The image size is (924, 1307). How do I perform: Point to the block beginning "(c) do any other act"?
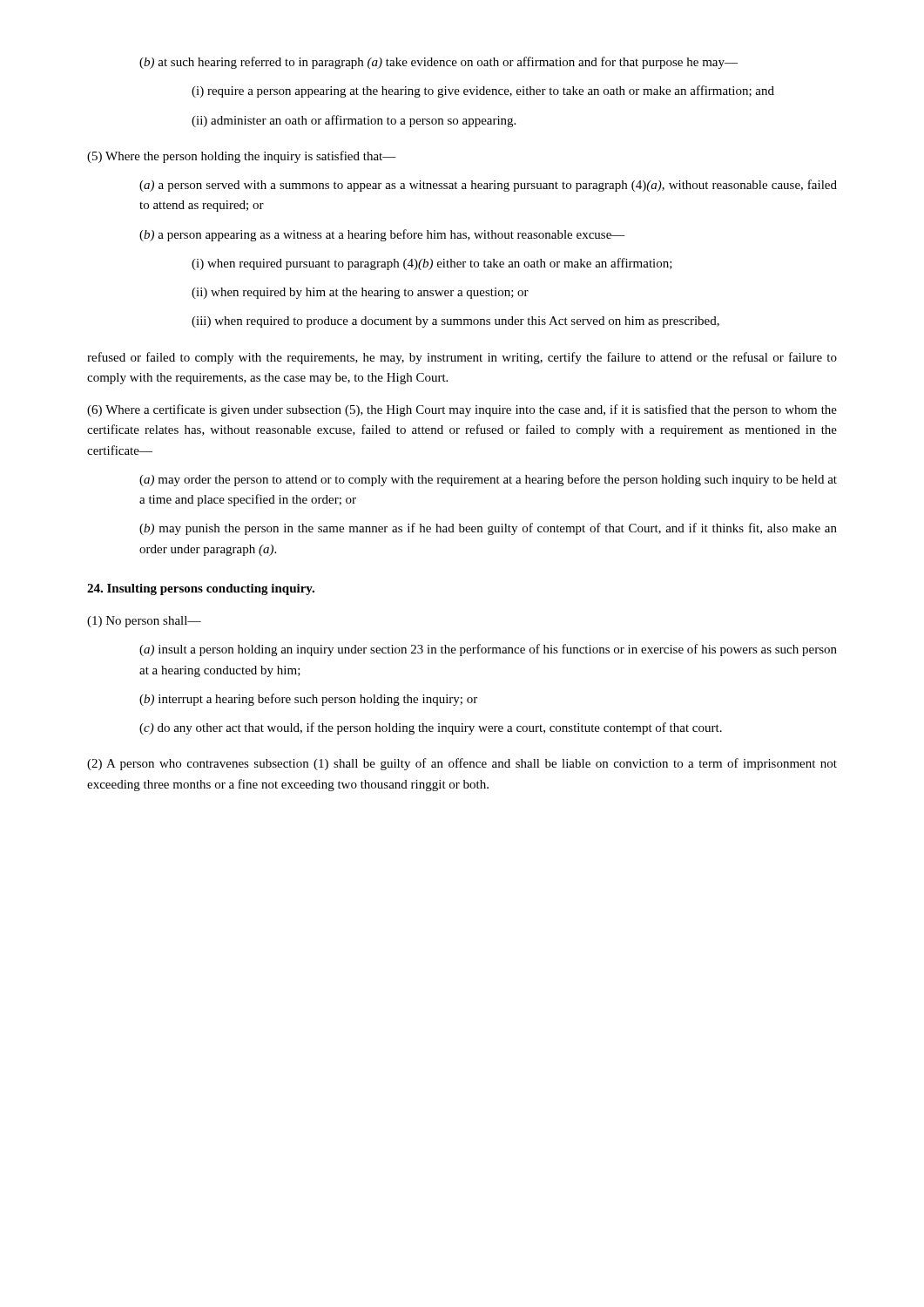point(431,728)
